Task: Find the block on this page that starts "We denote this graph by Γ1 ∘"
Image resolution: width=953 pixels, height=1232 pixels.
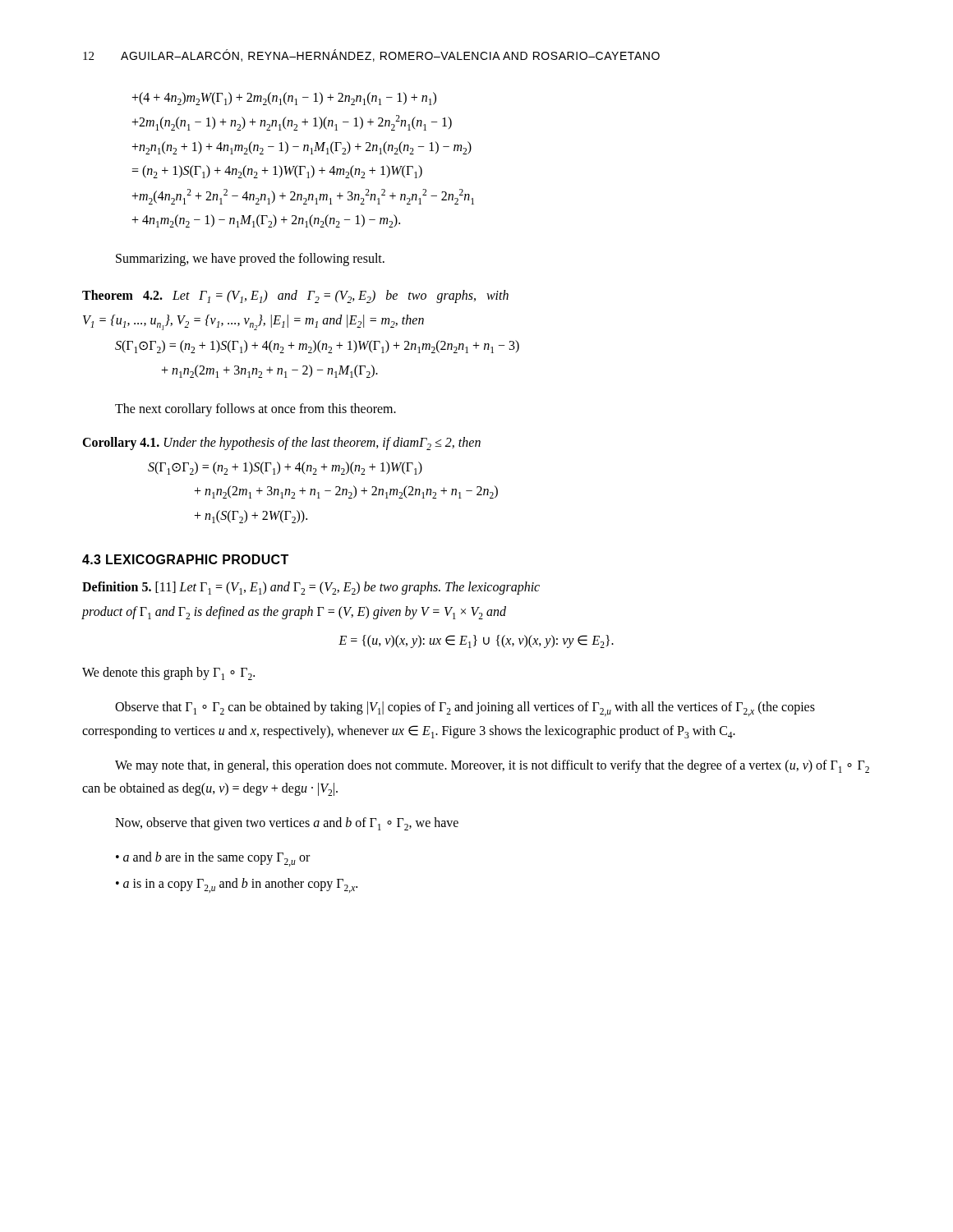Action: (169, 674)
